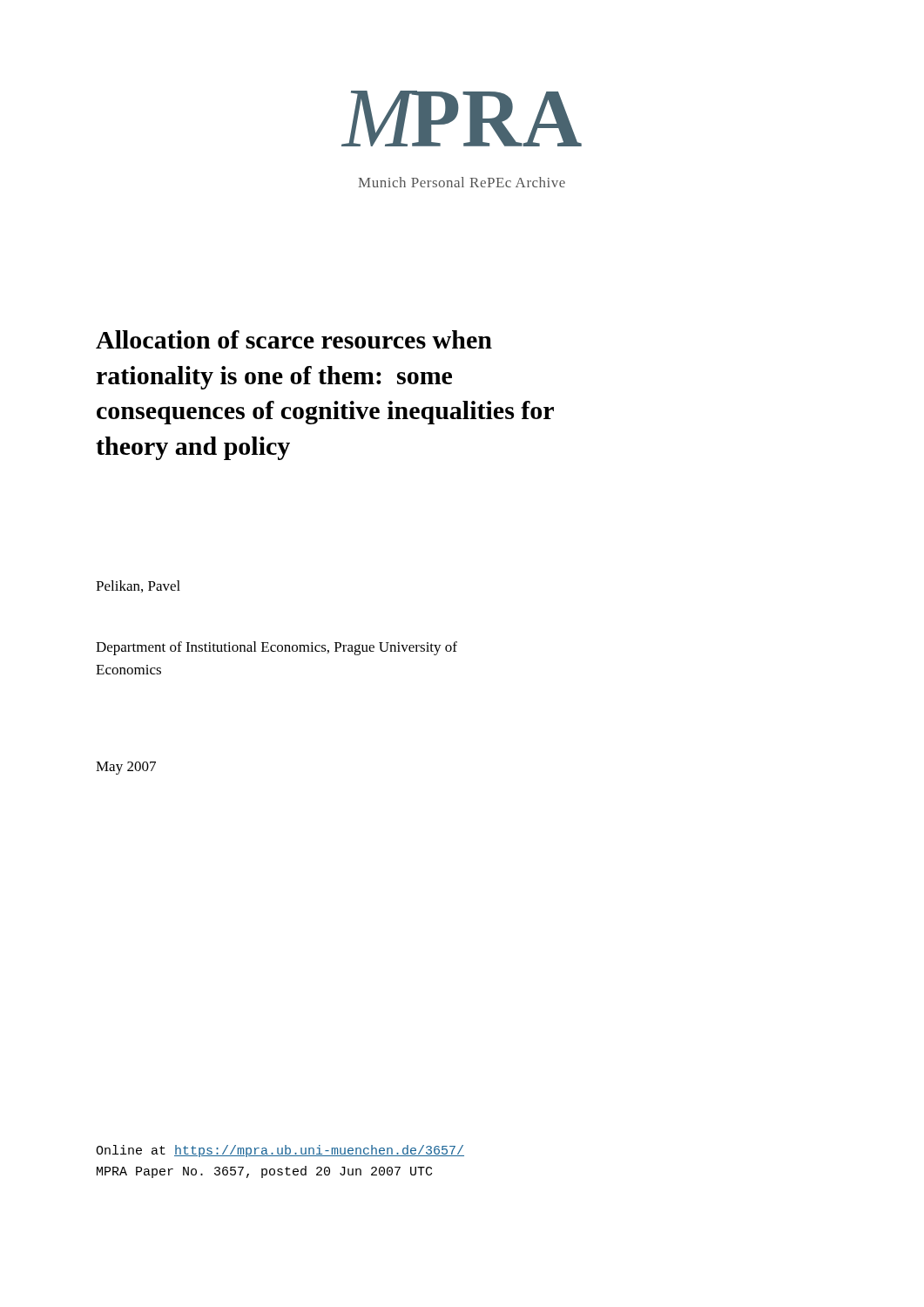
Task: Select the text containing "Pelikan, Pavel"
Action: [138, 586]
